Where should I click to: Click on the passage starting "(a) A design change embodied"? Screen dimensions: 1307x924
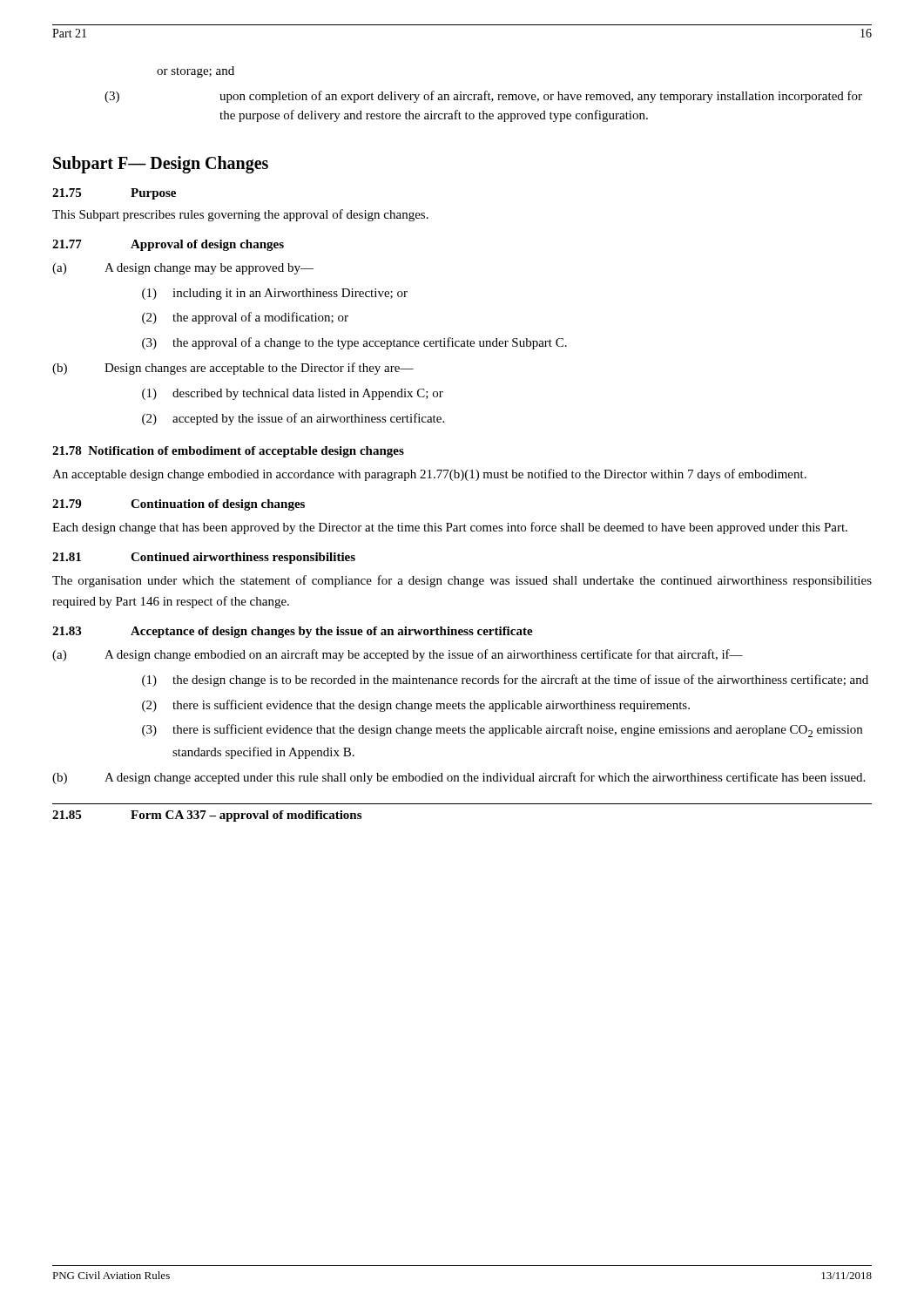click(x=462, y=654)
